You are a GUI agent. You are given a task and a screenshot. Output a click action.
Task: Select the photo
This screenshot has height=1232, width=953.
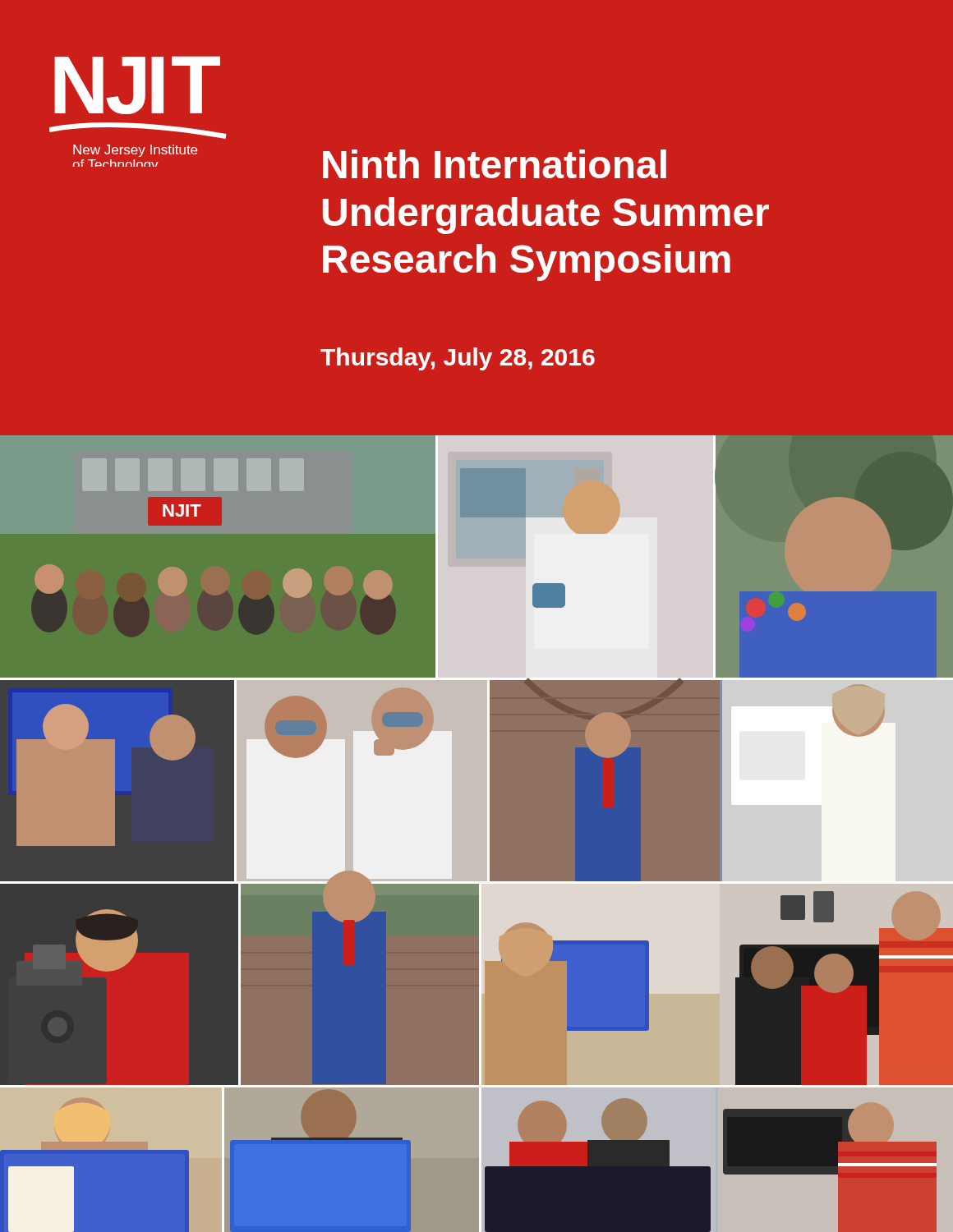pyautogui.click(x=476, y=834)
